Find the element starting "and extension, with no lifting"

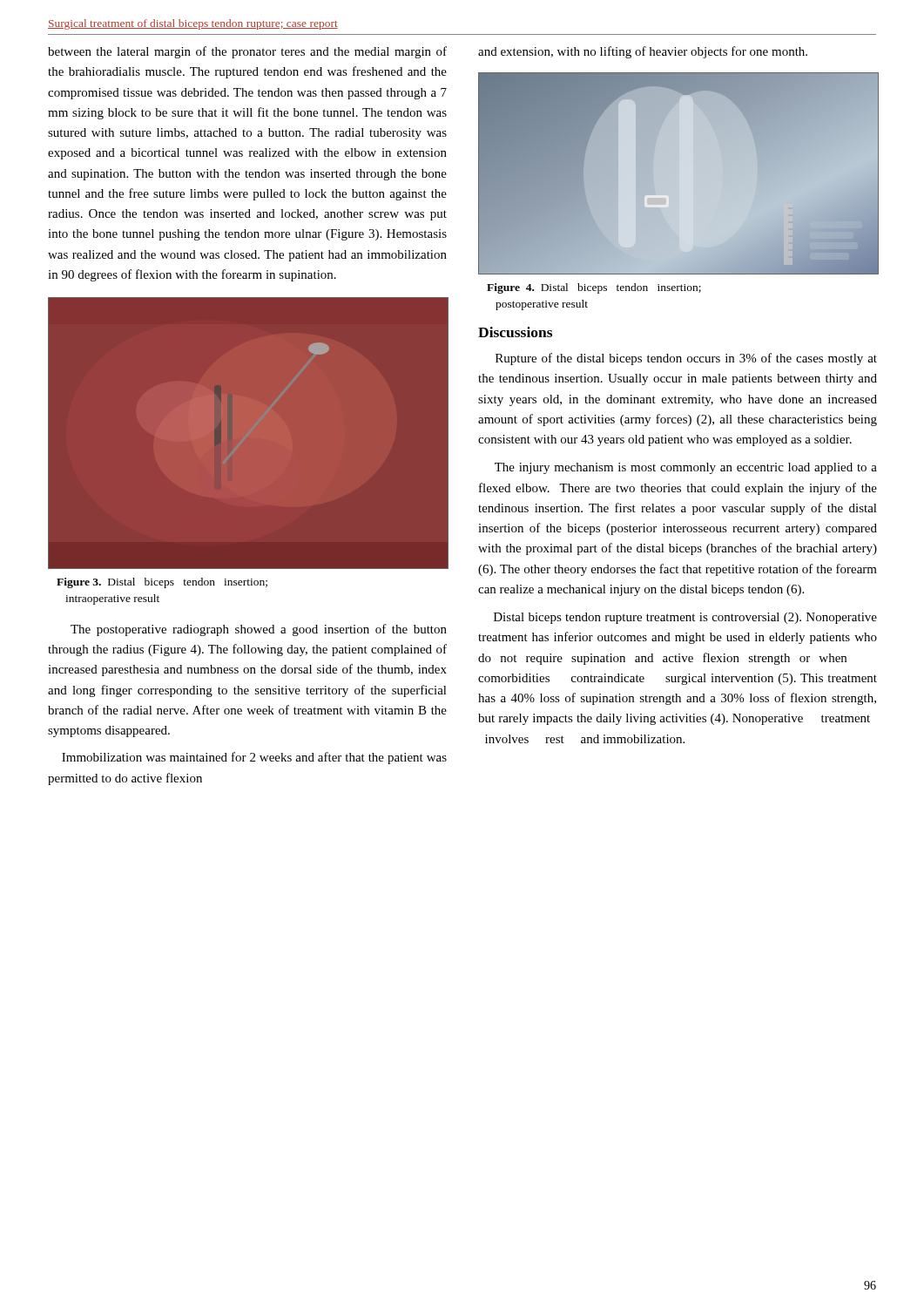pyautogui.click(x=678, y=52)
